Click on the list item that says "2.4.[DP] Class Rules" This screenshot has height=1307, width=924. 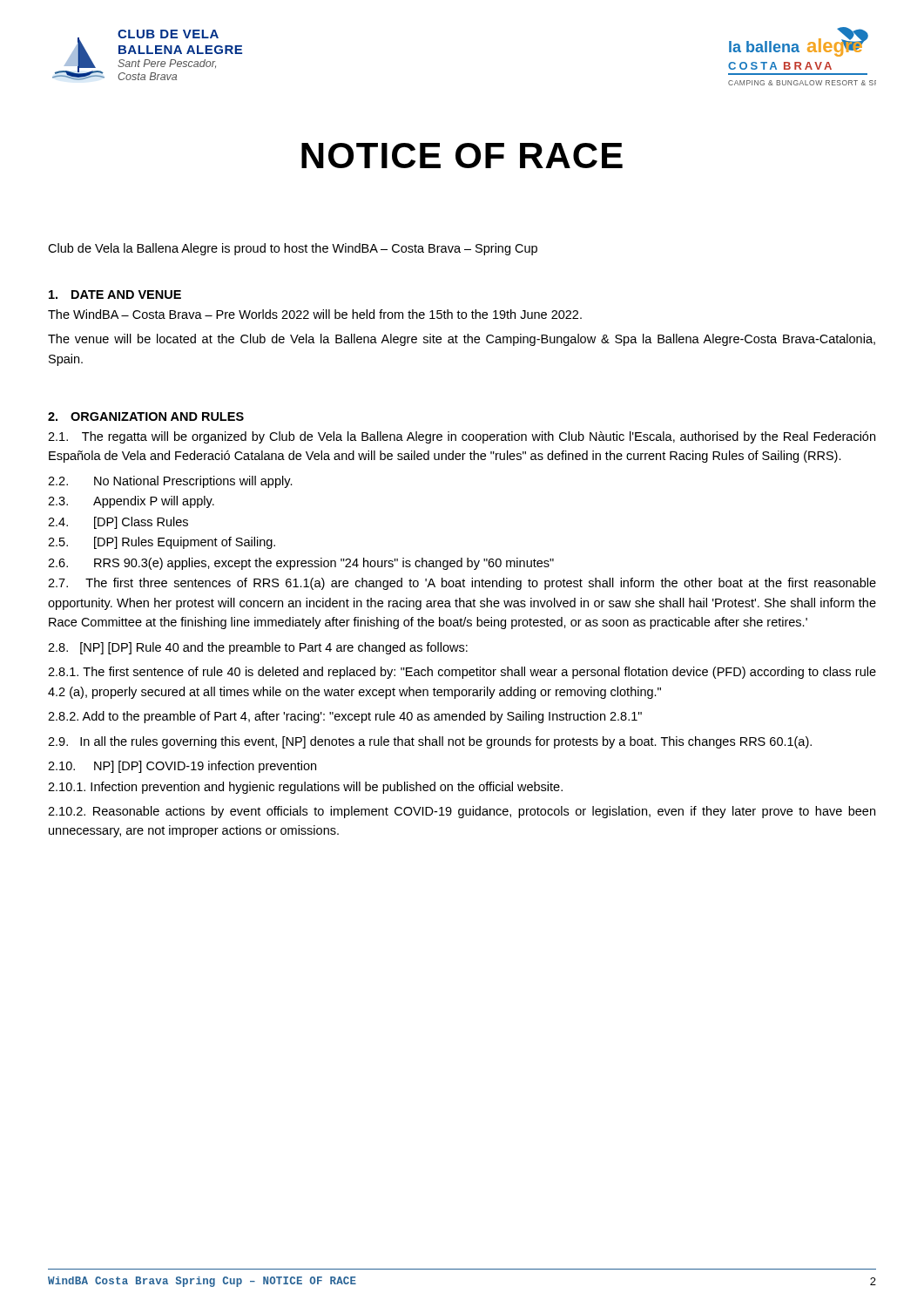[x=118, y=522]
